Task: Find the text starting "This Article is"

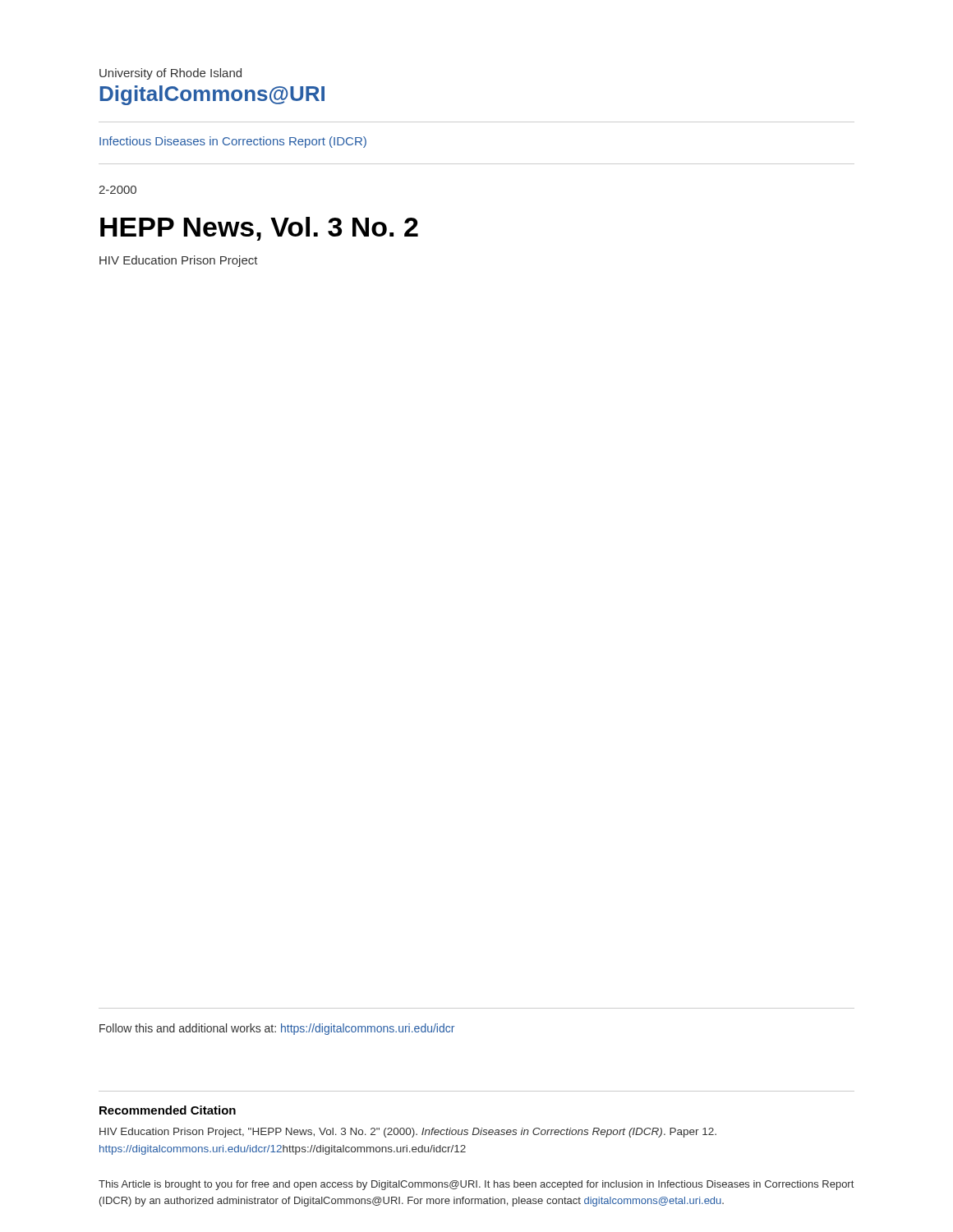Action: [x=476, y=1192]
